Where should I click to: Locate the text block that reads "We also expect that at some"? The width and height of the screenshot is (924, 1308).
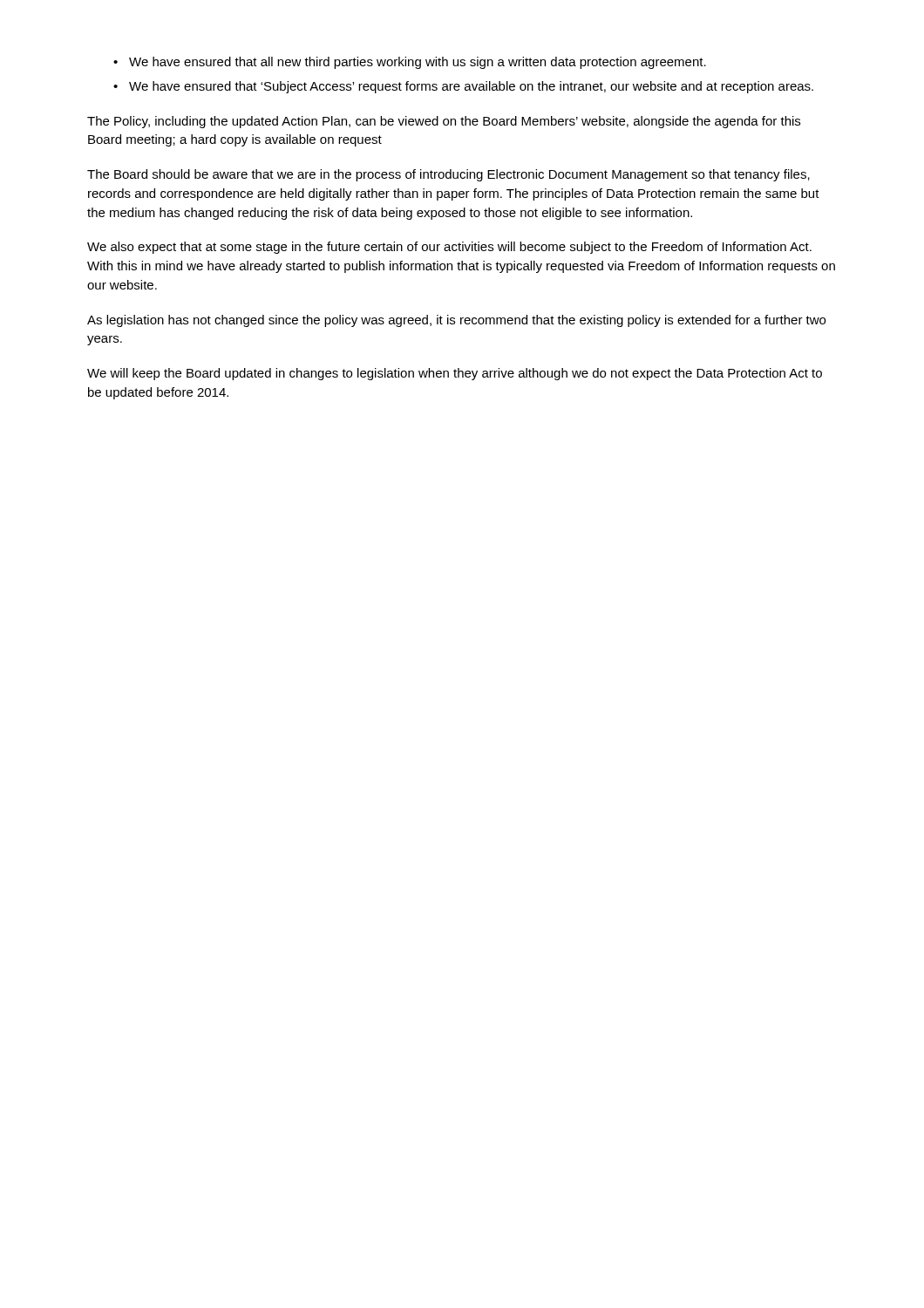[461, 266]
